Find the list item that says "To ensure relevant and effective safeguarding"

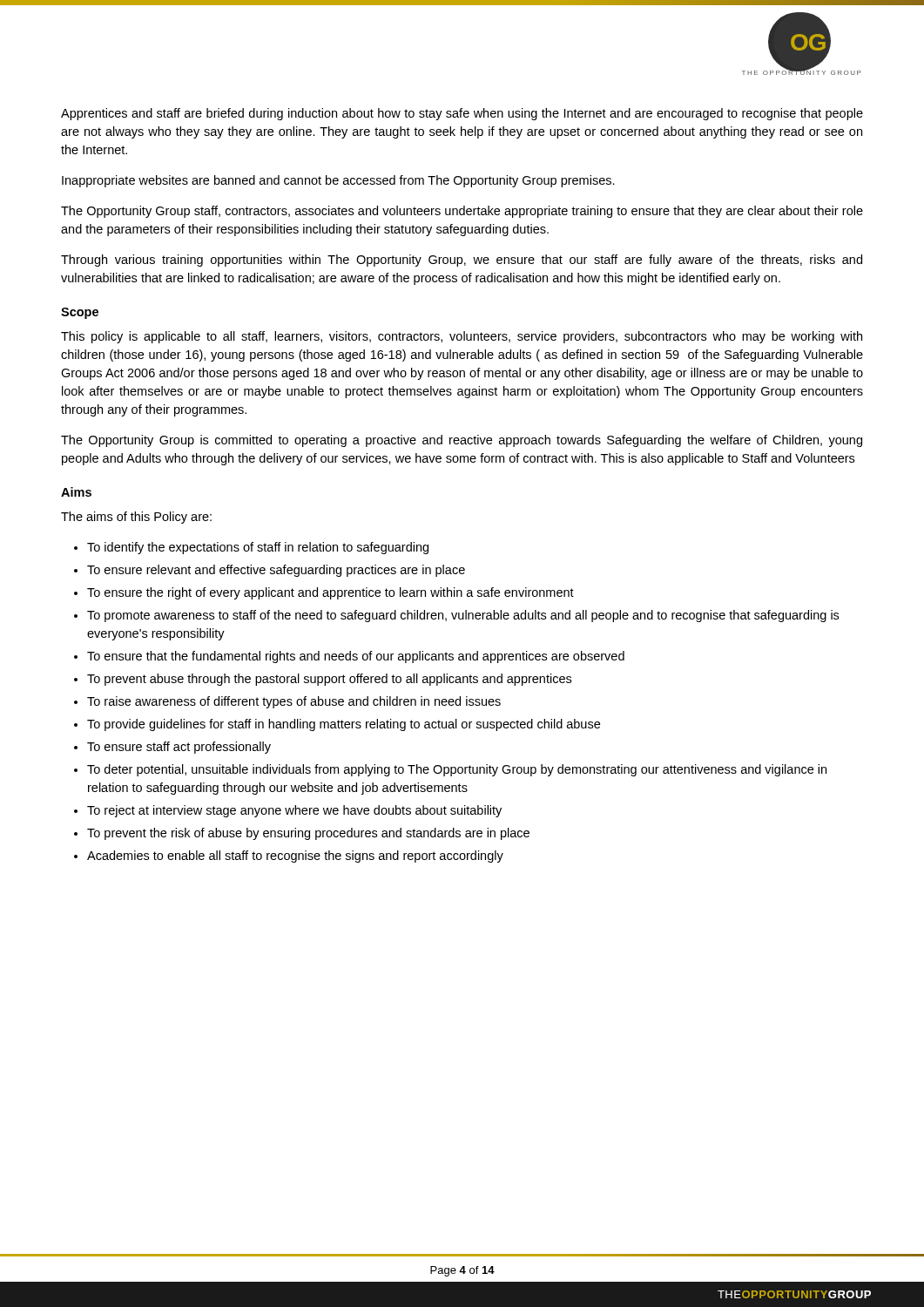[x=276, y=570]
